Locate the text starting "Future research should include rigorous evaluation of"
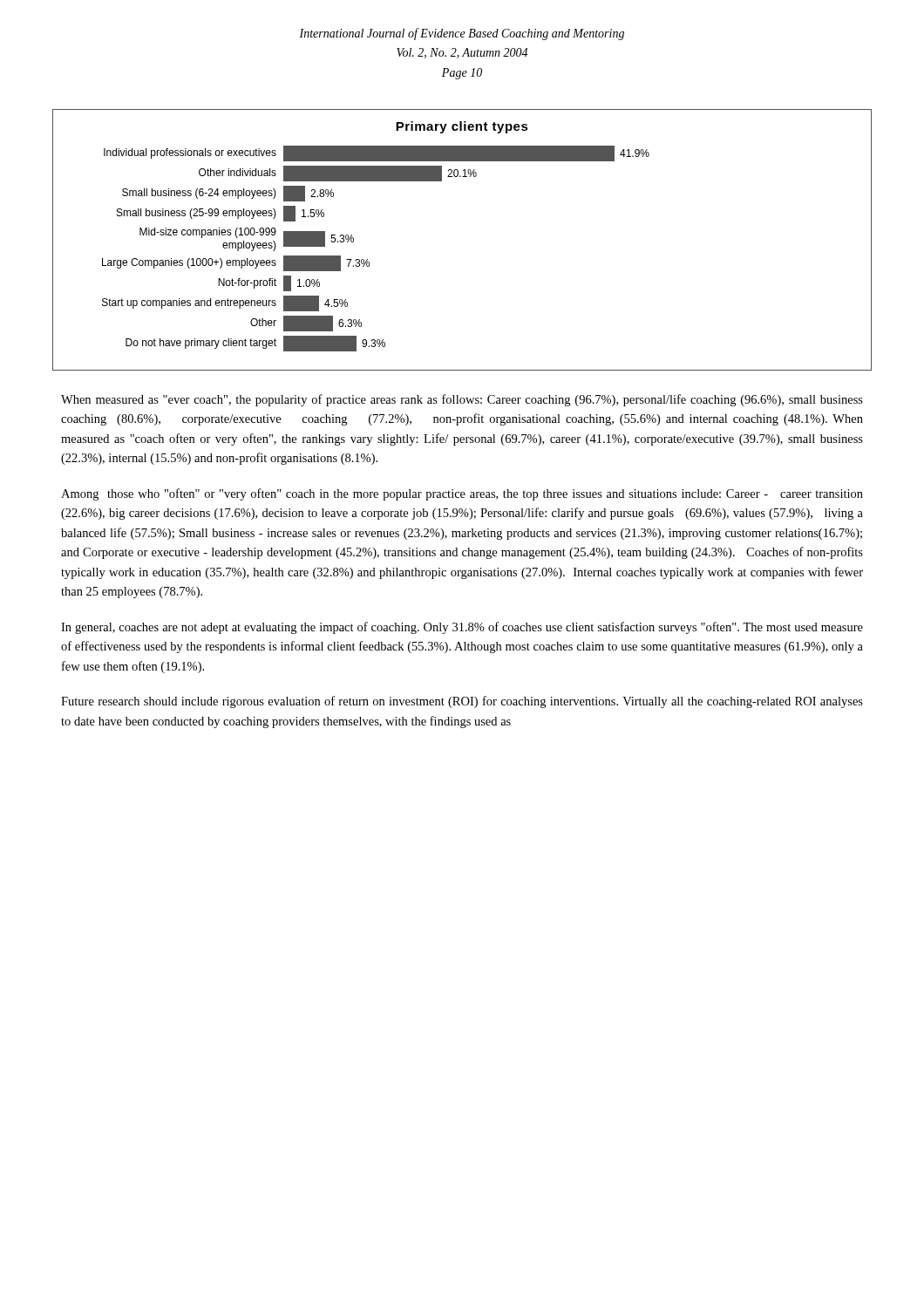924x1308 pixels. click(462, 711)
